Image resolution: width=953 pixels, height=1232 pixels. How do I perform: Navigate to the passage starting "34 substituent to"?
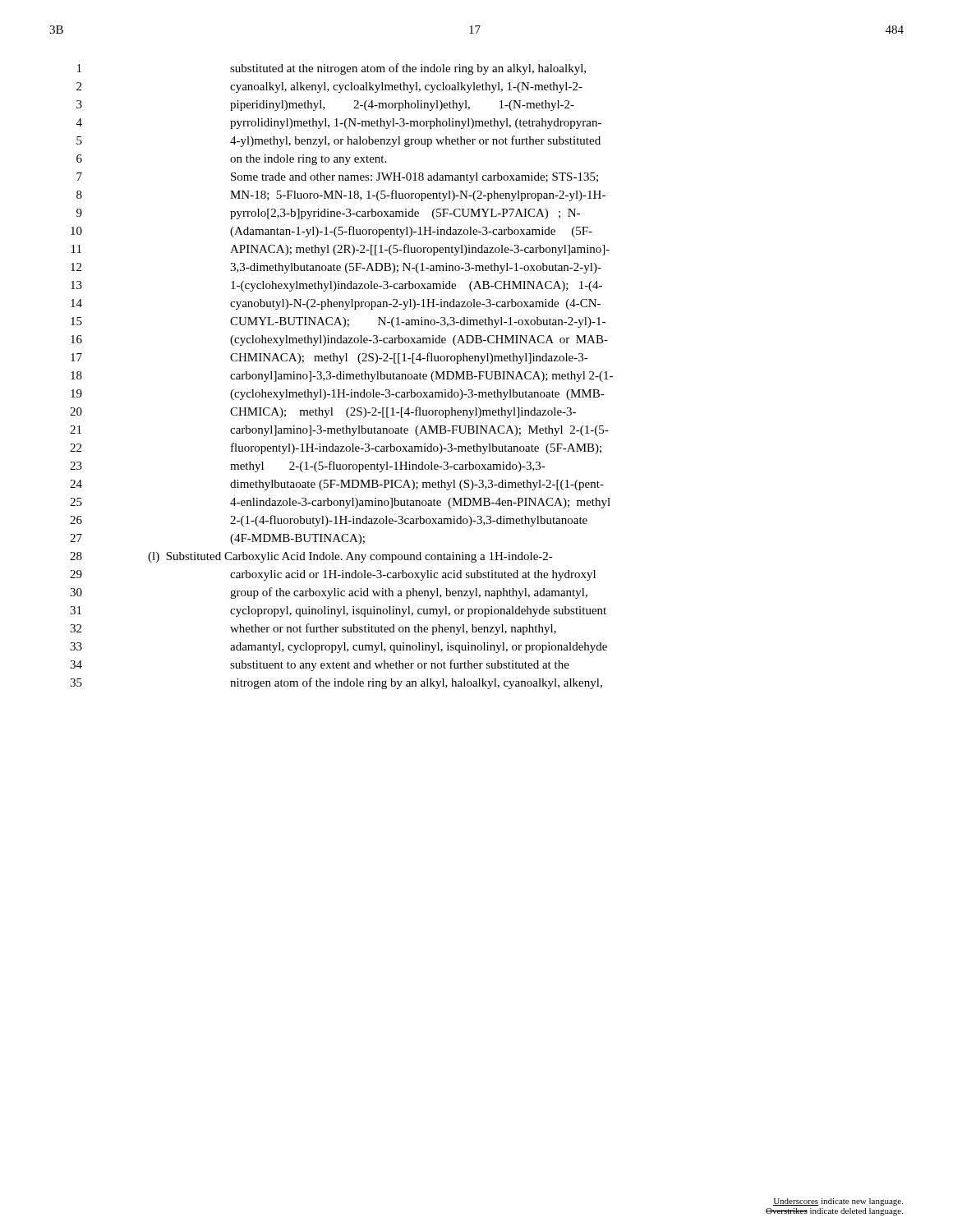point(476,665)
